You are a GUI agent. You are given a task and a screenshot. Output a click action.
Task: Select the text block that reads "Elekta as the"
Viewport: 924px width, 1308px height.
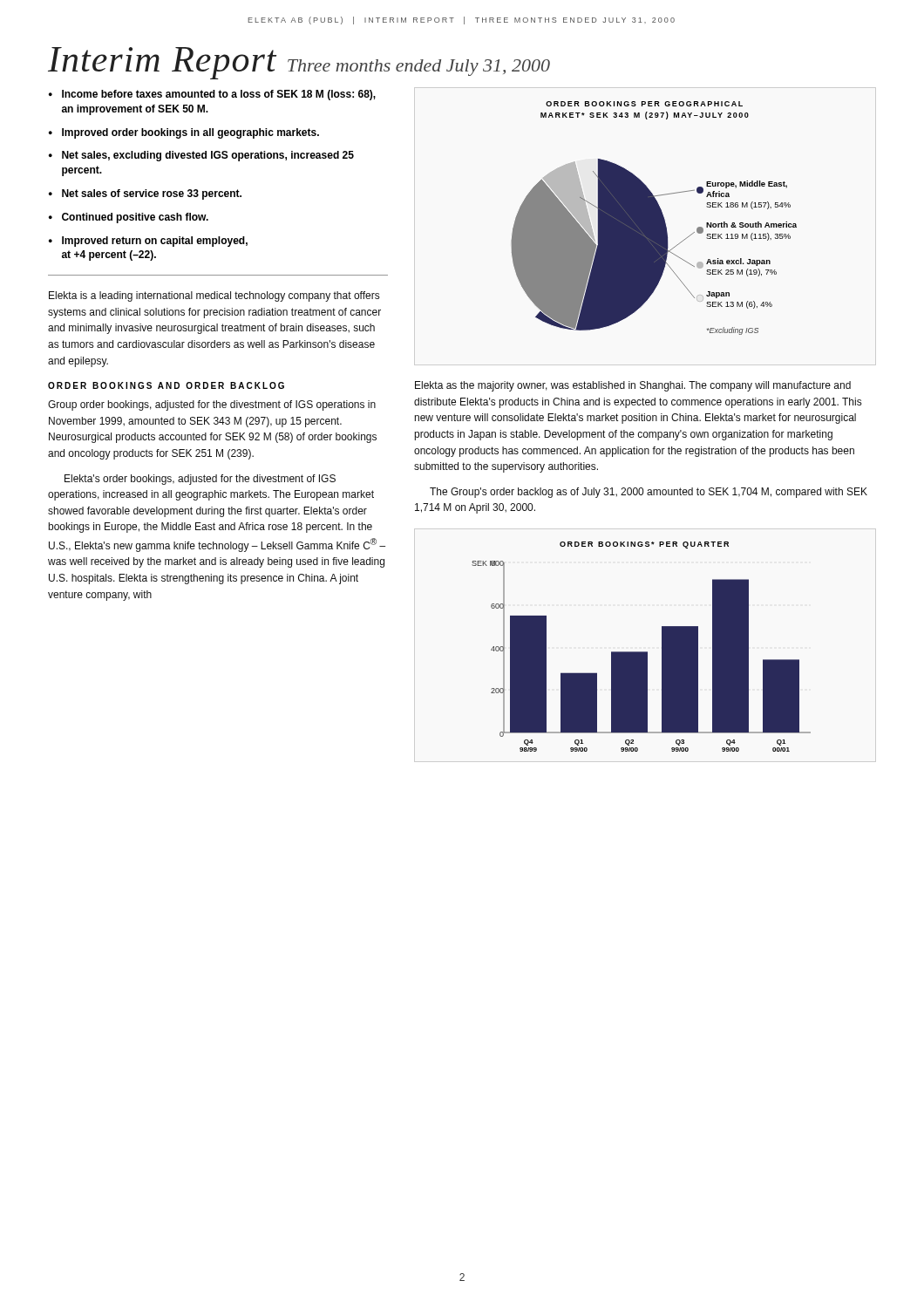pos(645,447)
